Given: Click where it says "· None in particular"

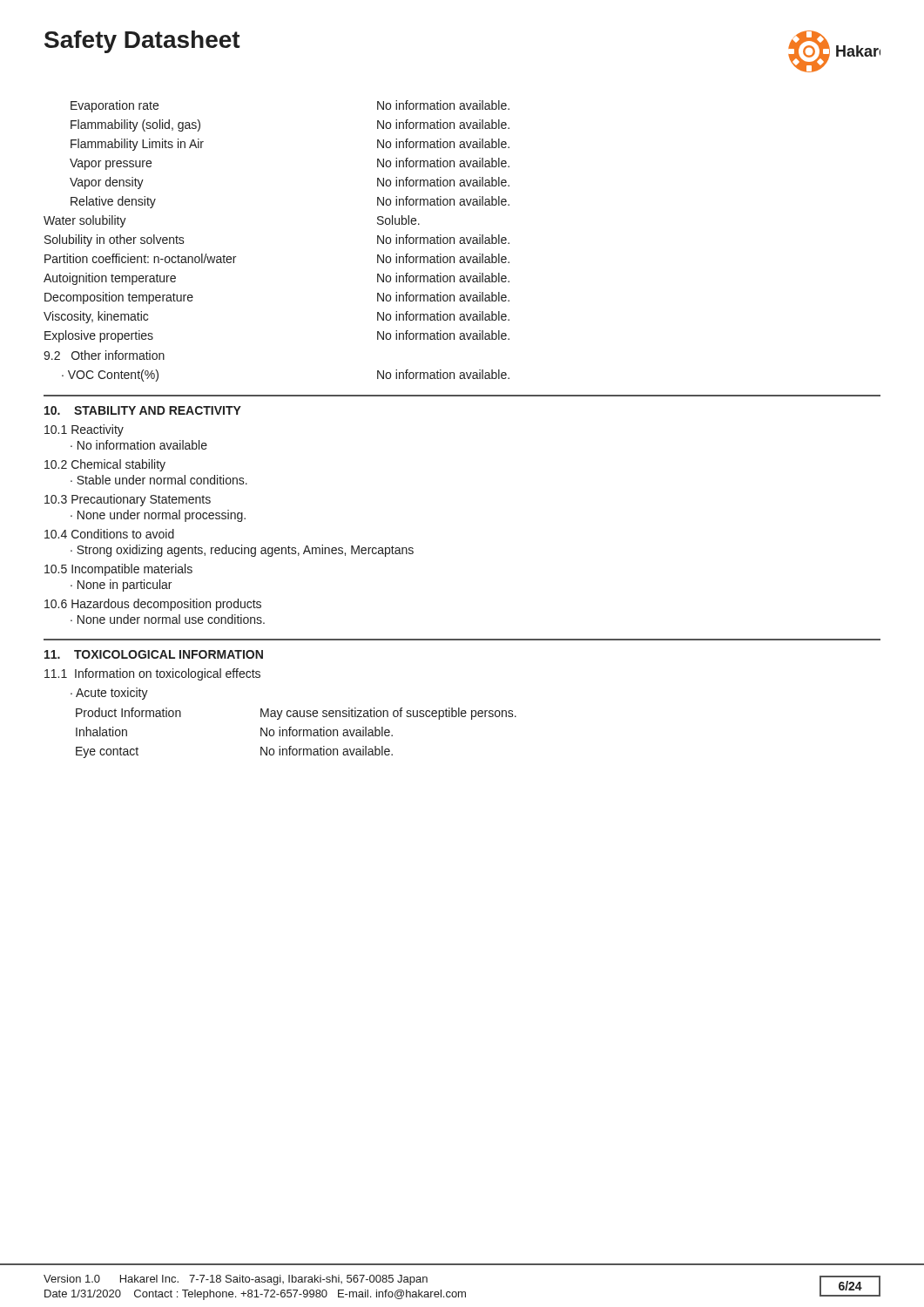Looking at the screenshot, I should click(x=121, y=585).
